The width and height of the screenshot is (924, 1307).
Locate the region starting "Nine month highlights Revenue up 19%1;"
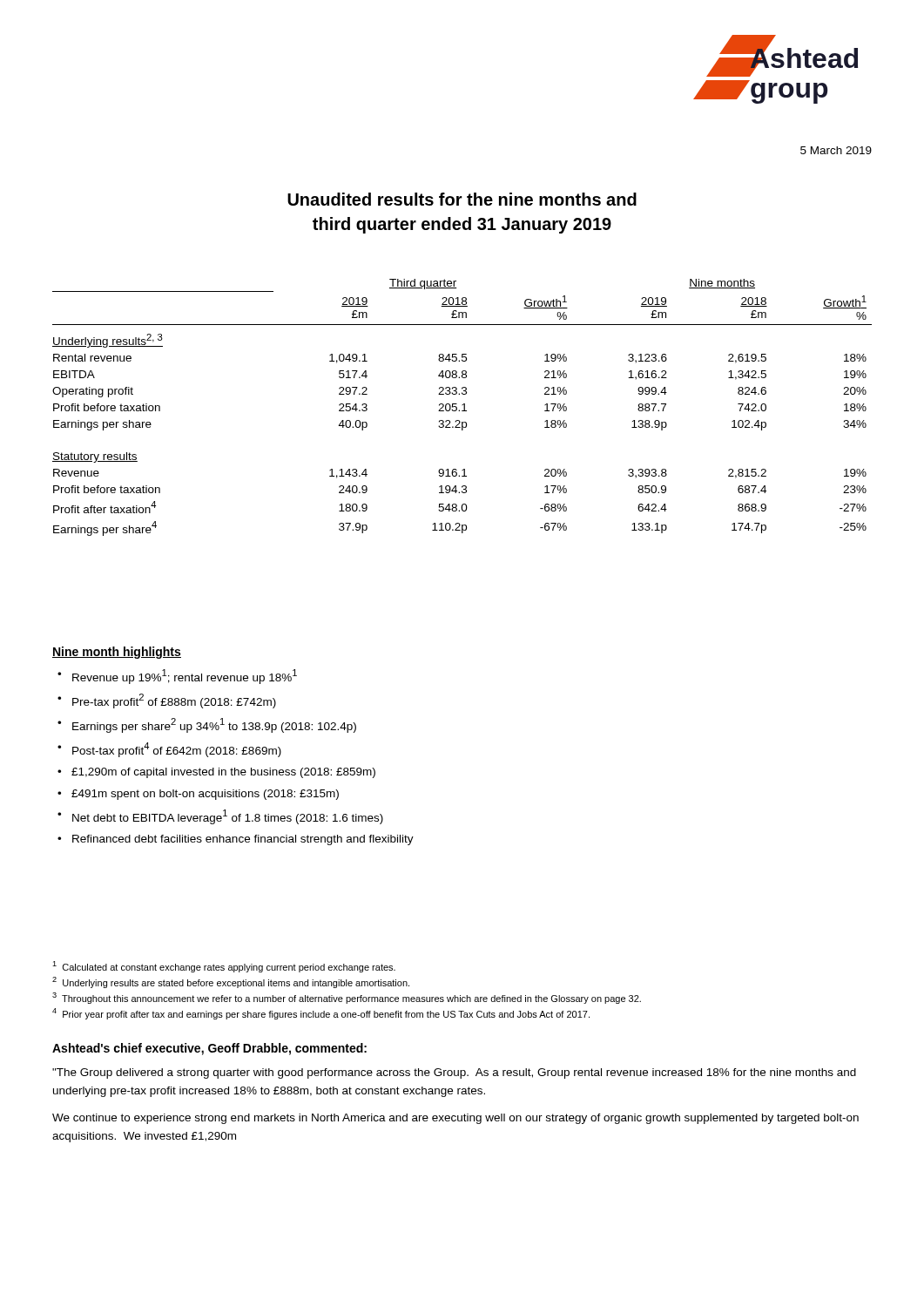(117, 653)
